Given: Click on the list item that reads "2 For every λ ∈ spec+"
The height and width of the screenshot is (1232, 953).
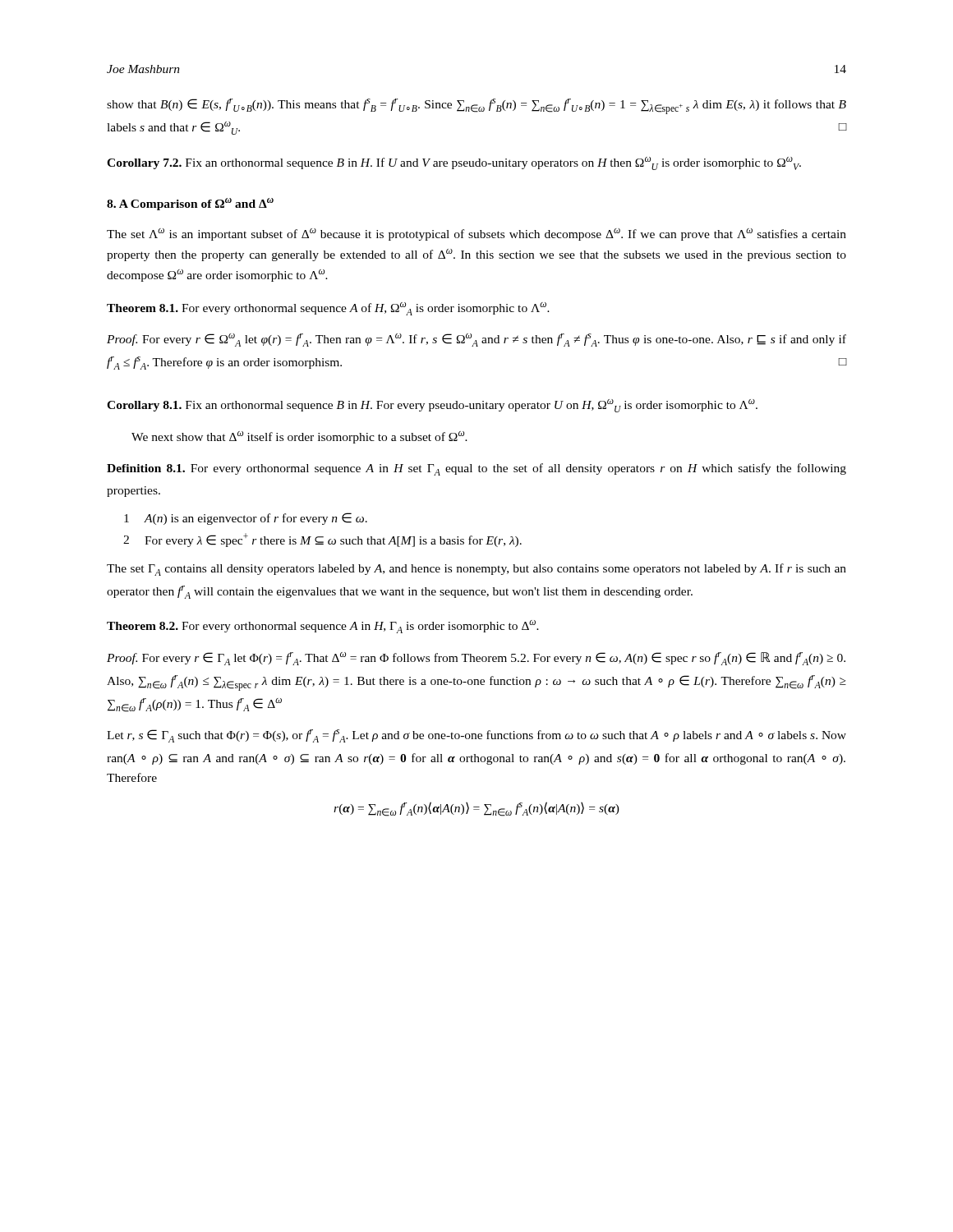Looking at the screenshot, I should (x=323, y=540).
